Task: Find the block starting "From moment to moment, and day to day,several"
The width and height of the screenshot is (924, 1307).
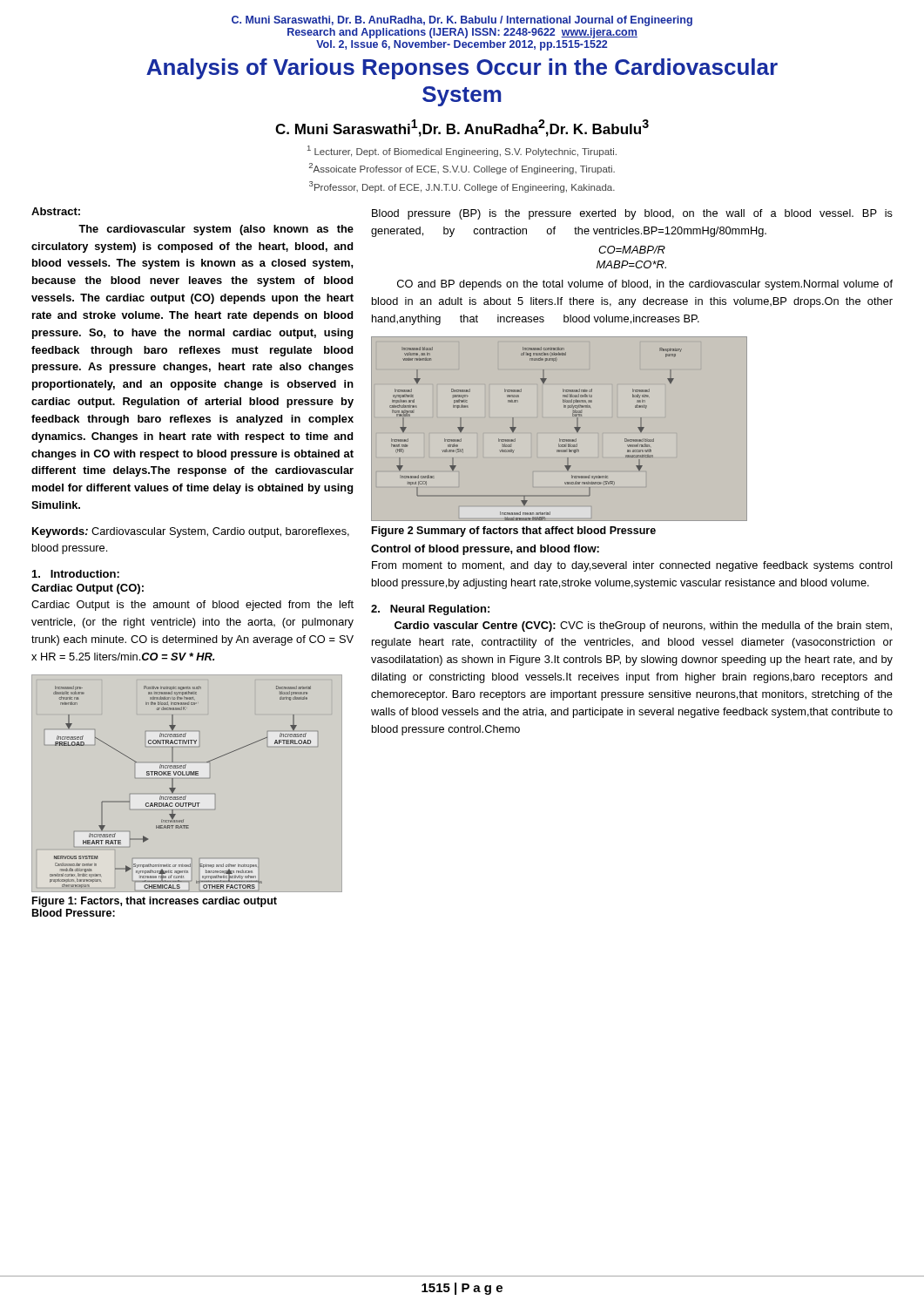Action: [632, 574]
